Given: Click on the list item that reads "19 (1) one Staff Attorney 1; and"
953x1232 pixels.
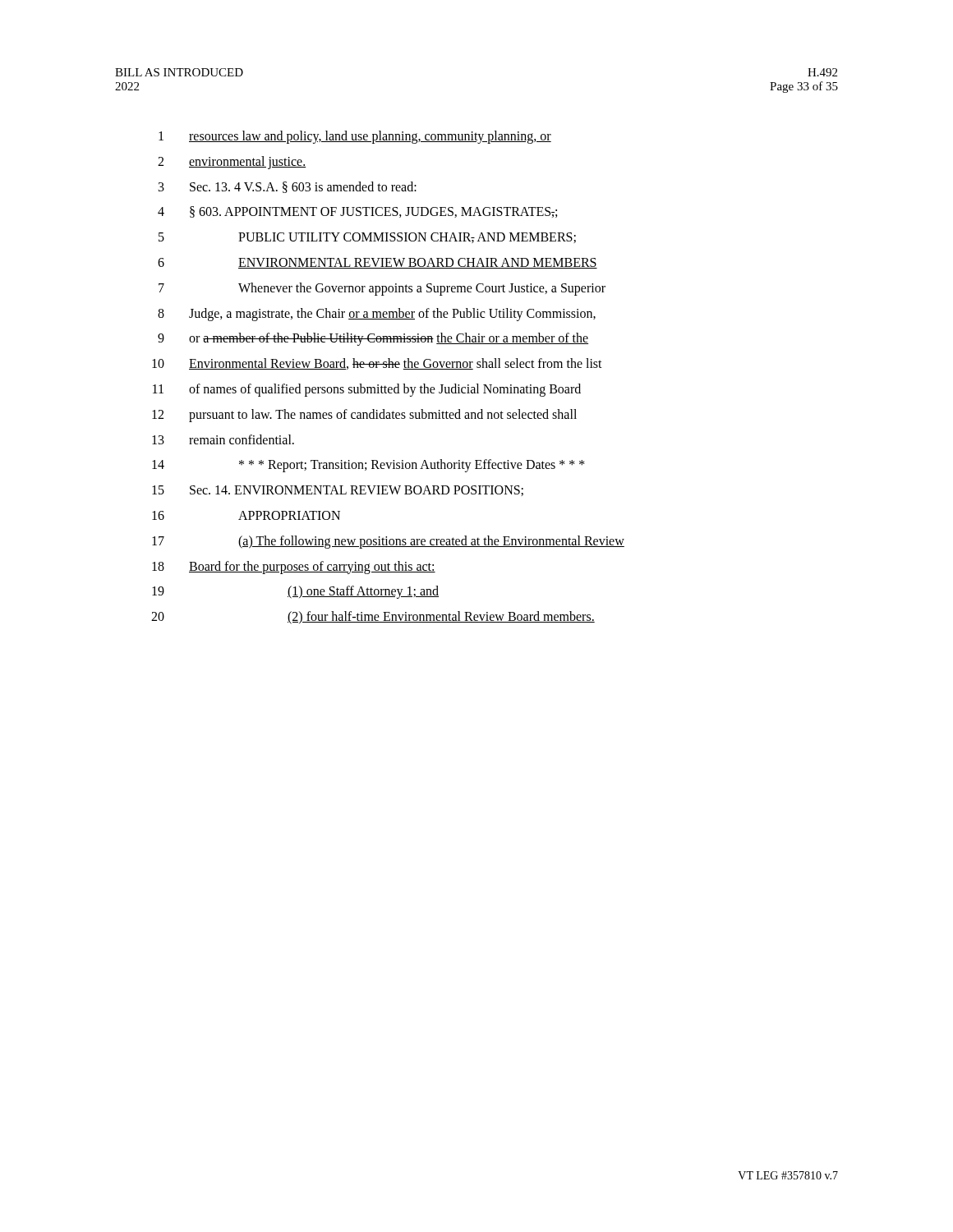Looking at the screenshot, I should (295, 592).
